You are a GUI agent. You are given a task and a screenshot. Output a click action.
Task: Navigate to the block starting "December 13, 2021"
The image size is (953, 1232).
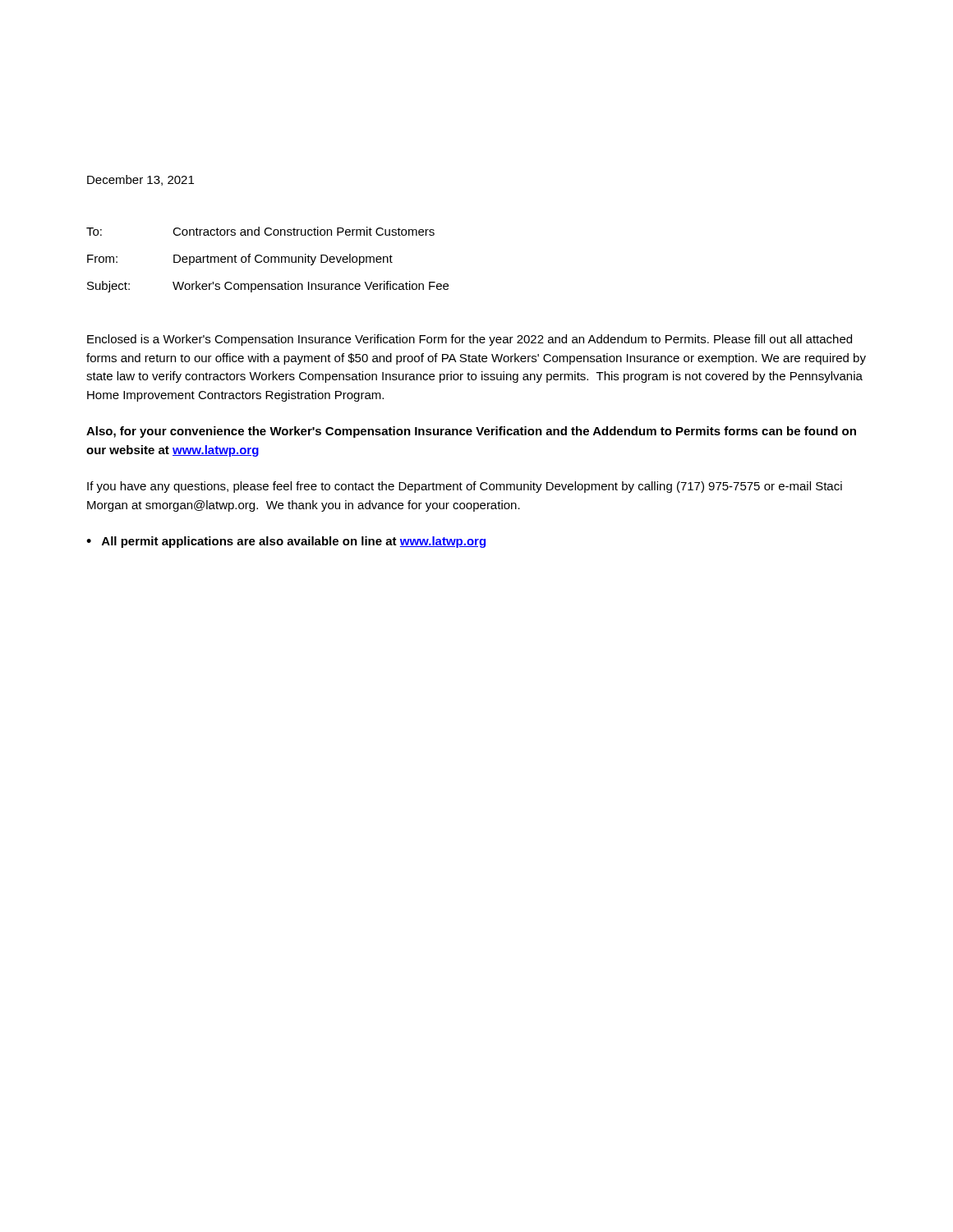[140, 179]
